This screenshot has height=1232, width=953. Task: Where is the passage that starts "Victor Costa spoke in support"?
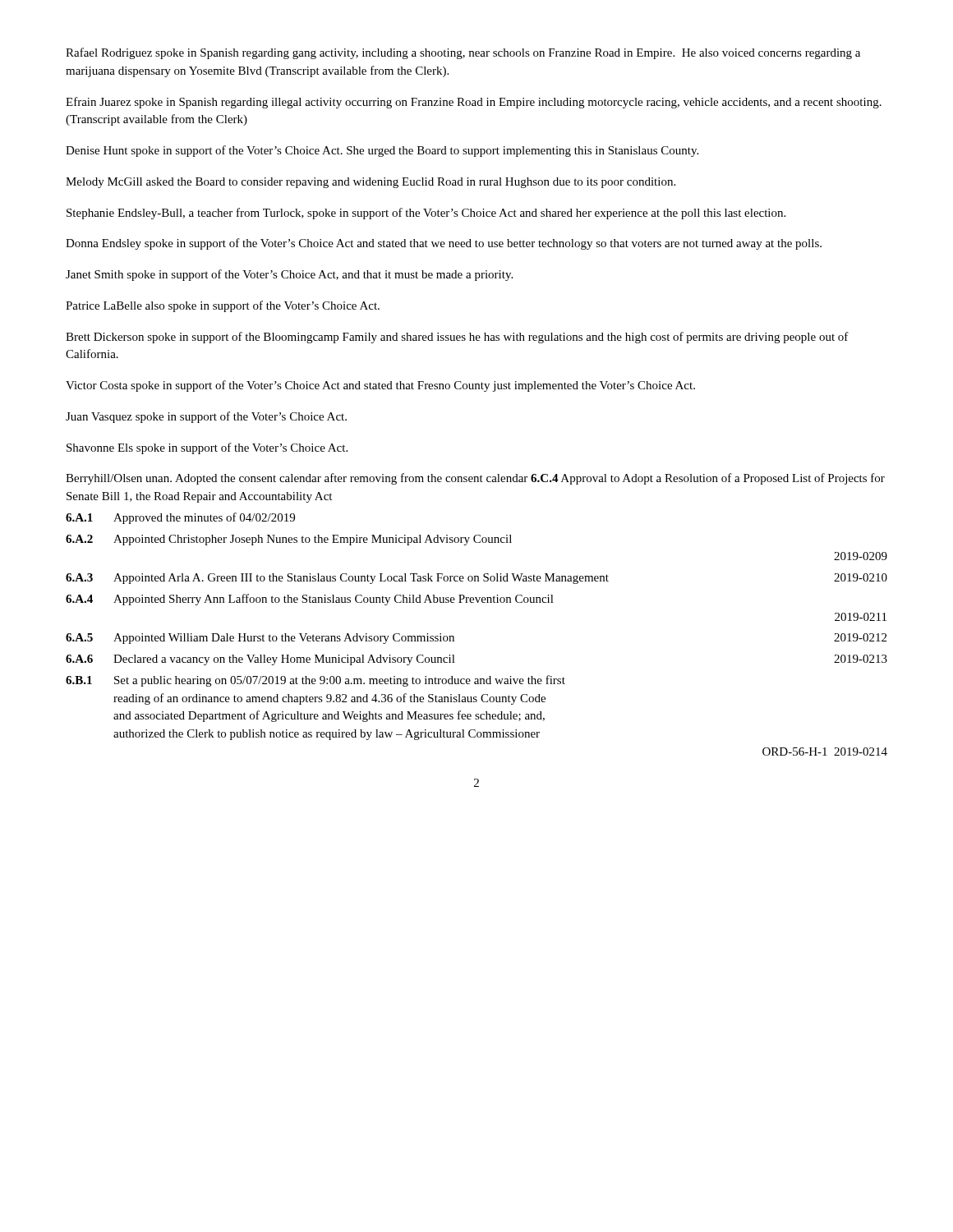(381, 385)
